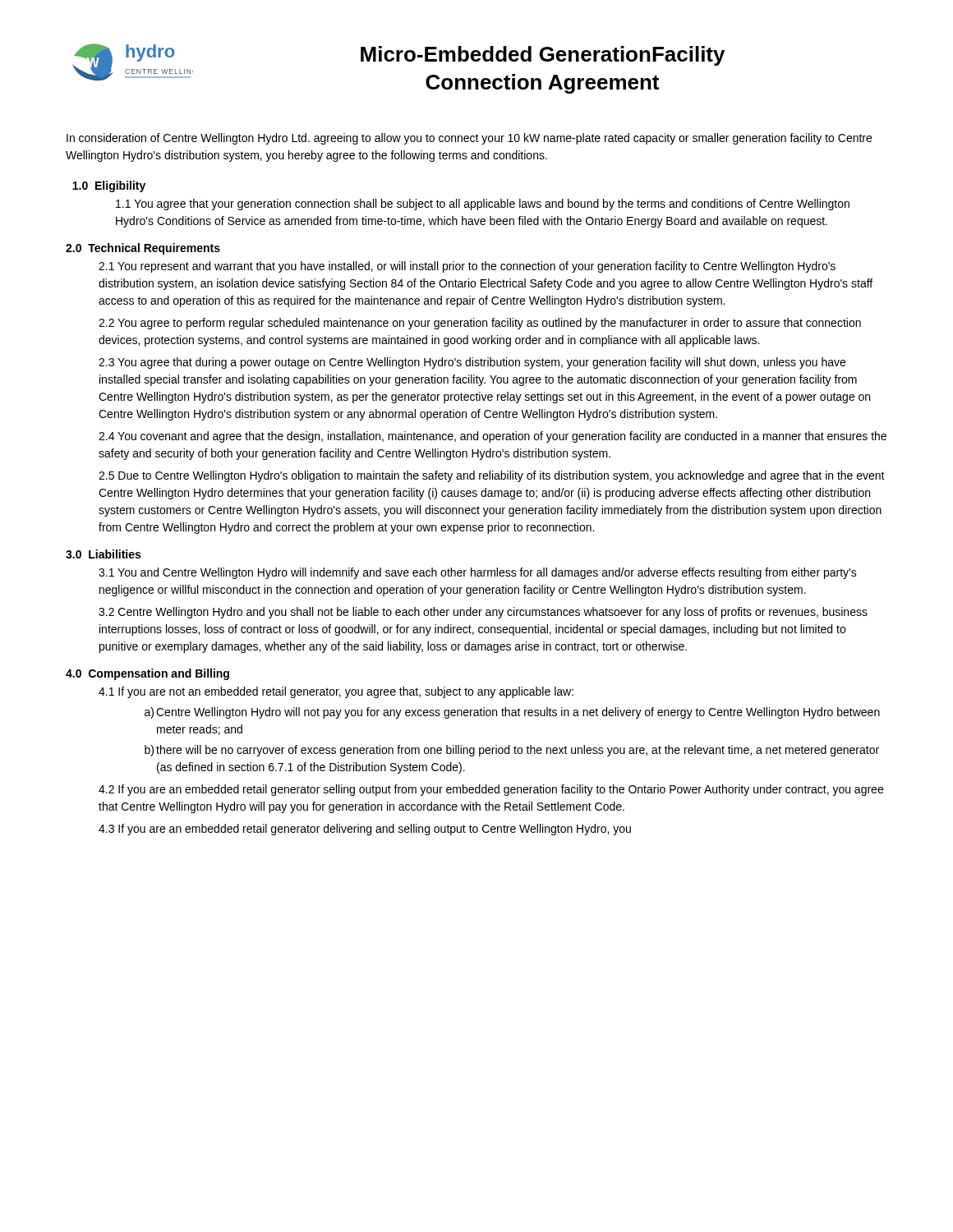
Task: Find the text block with the text "3 If you are"
Action: [365, 829]
